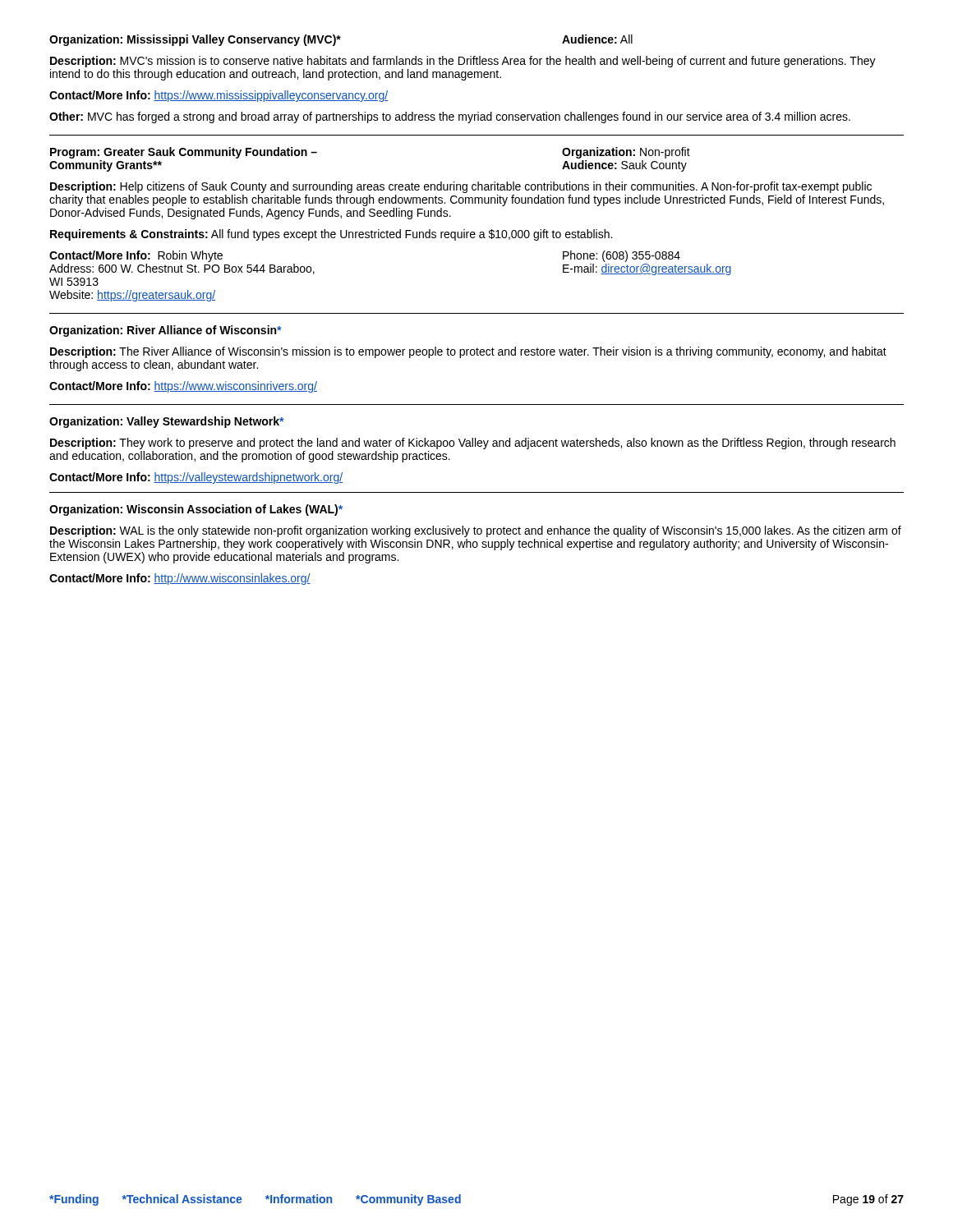Click on the block starting "Description: The River Alliance of"
Screen dimensions: 1232x953
pyautogui.click(x=468, y=358)
